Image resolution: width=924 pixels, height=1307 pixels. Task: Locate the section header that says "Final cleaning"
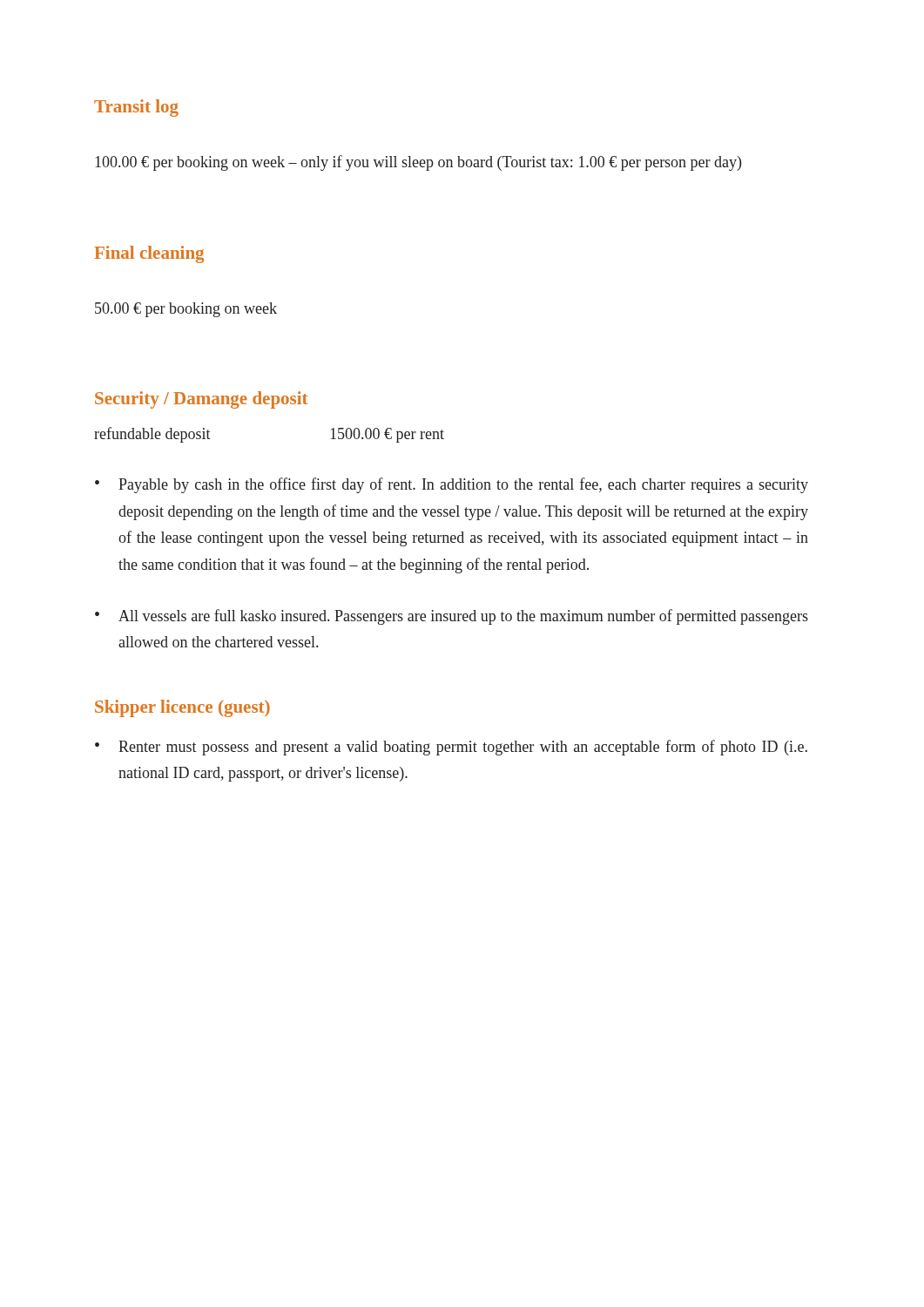point(149,253)
